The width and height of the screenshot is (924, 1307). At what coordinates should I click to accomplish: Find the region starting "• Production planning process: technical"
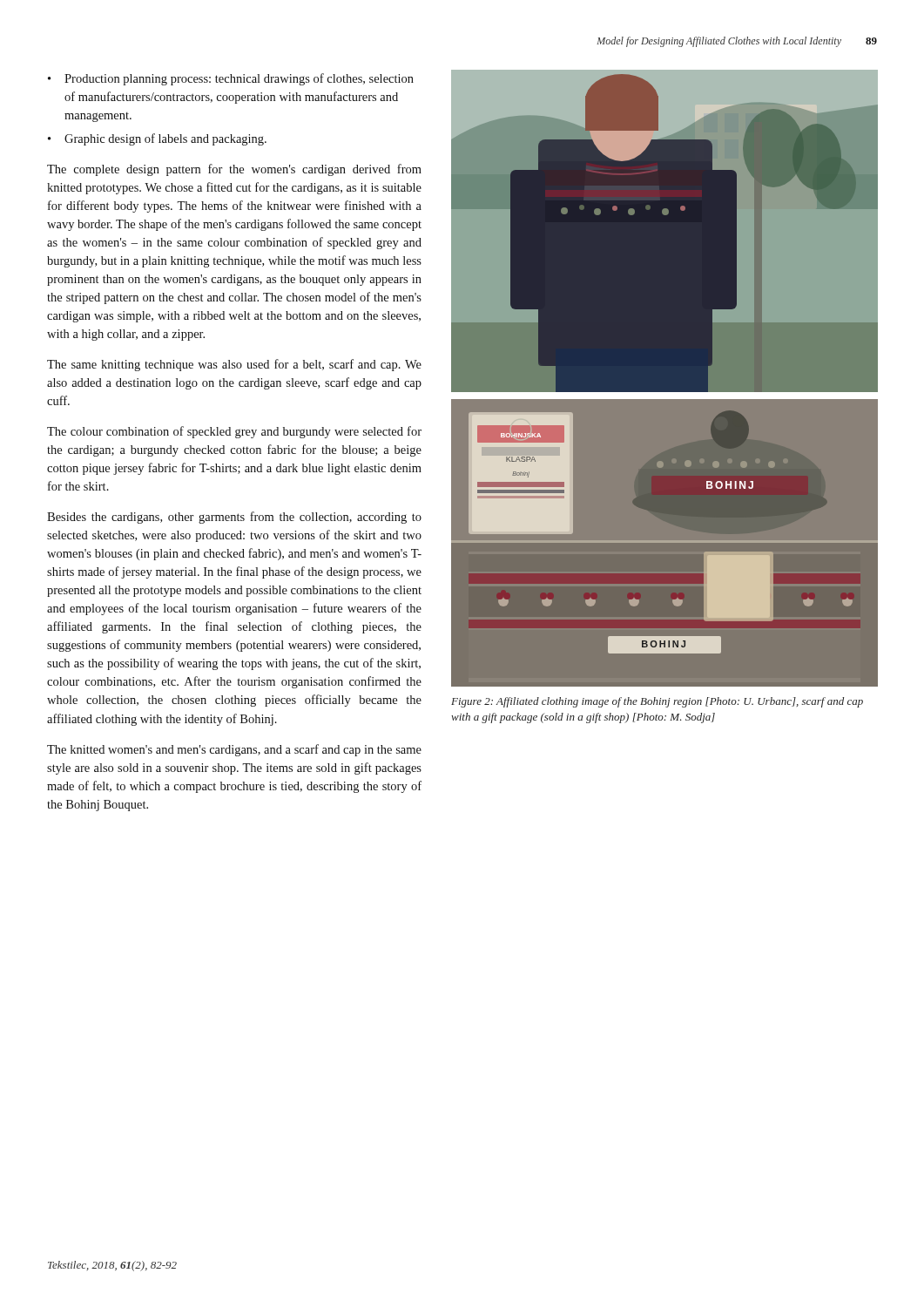click(x=234, y=97)
